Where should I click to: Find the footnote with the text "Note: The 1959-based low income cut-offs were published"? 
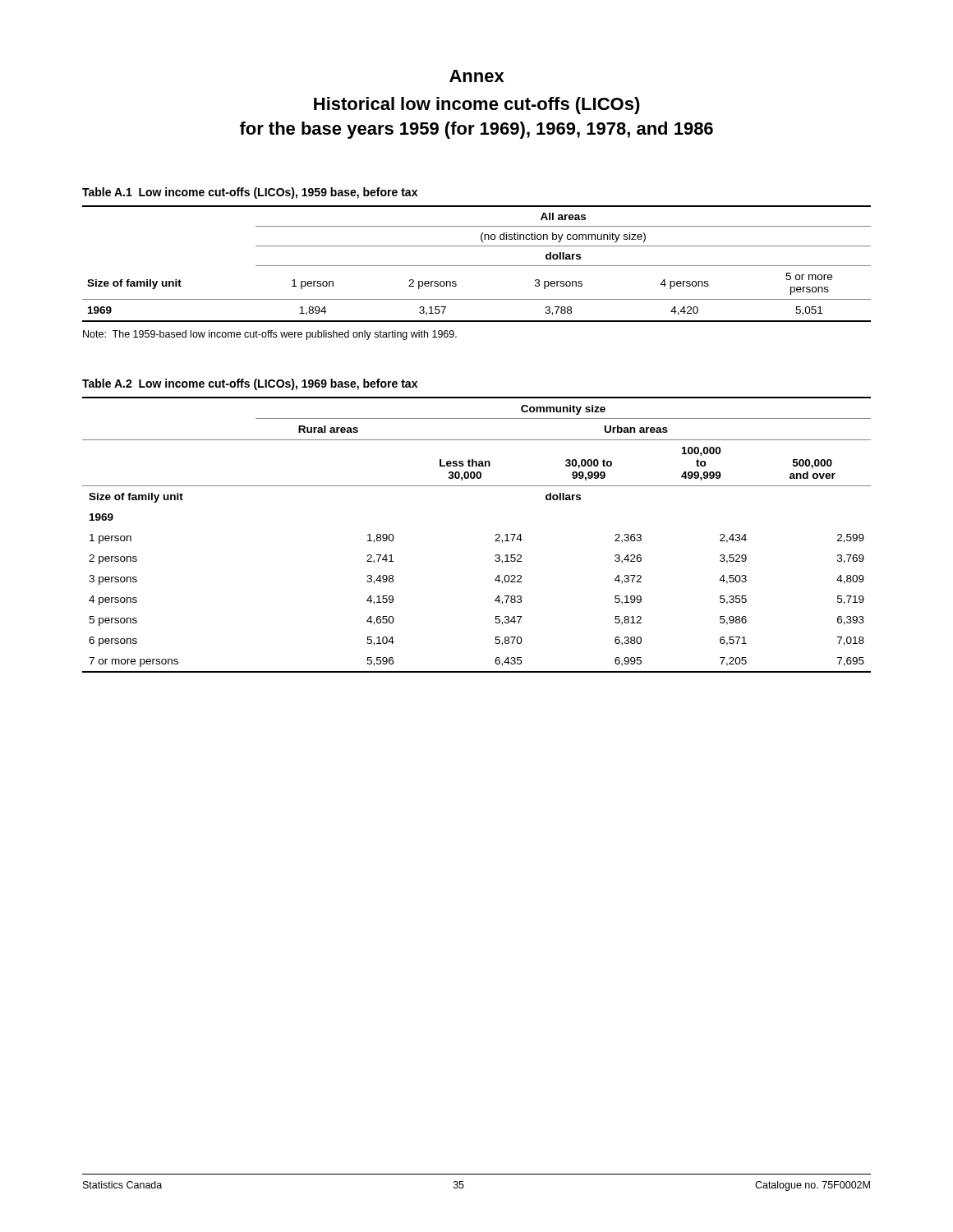click(270, 335)
